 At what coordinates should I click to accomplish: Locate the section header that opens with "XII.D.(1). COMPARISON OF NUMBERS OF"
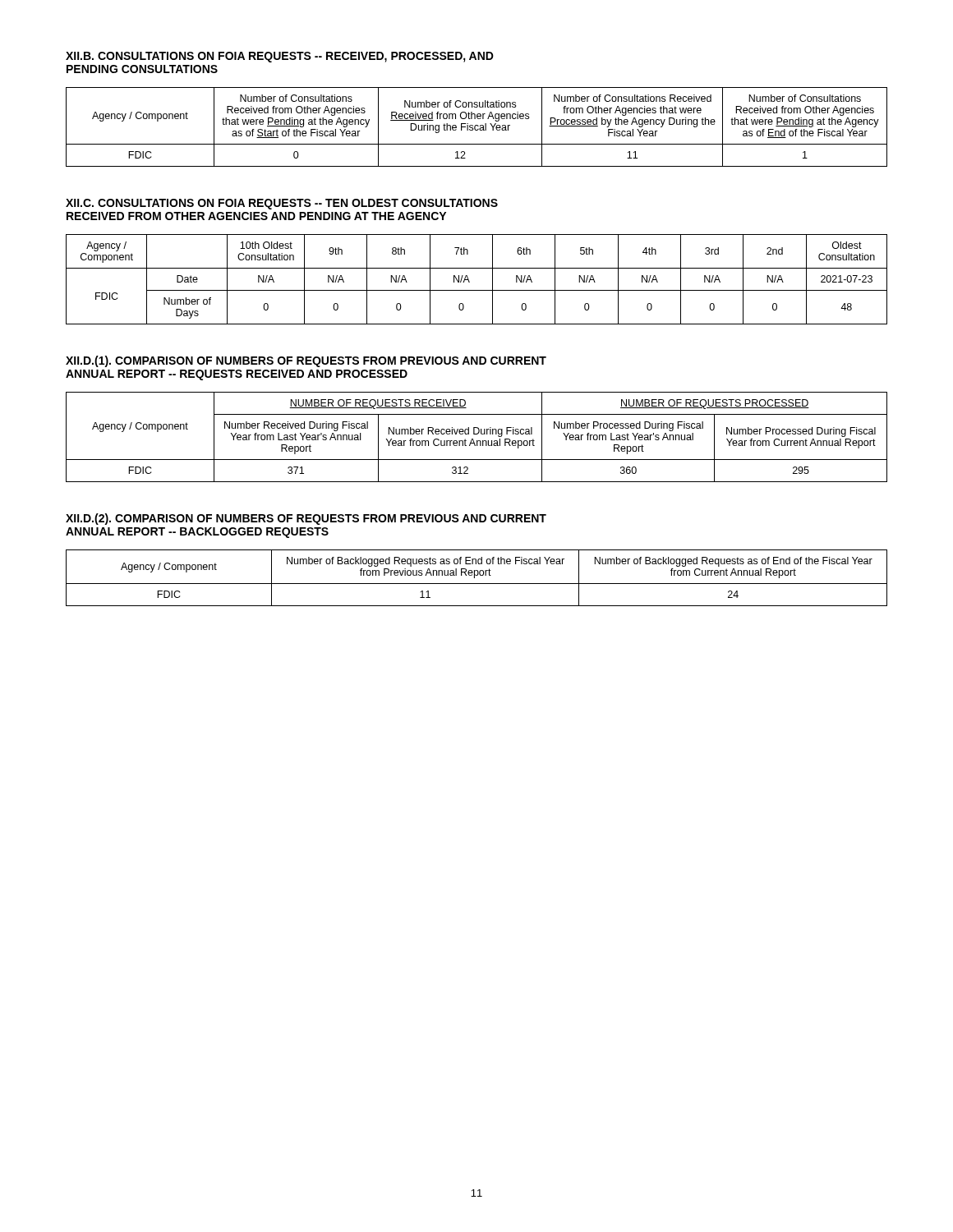tap(306, 367)
